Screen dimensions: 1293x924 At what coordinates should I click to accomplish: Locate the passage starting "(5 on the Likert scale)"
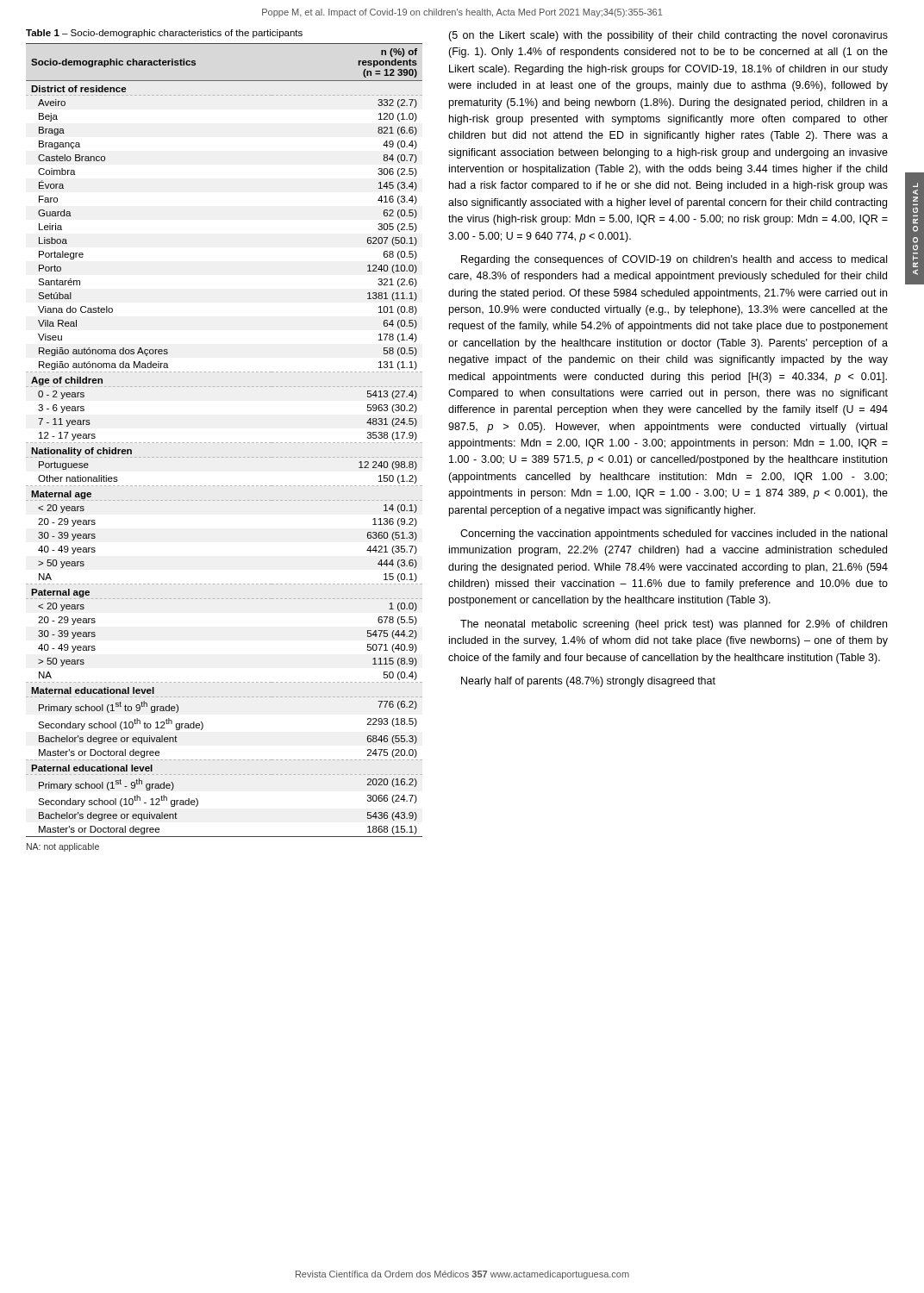(668, 359)
